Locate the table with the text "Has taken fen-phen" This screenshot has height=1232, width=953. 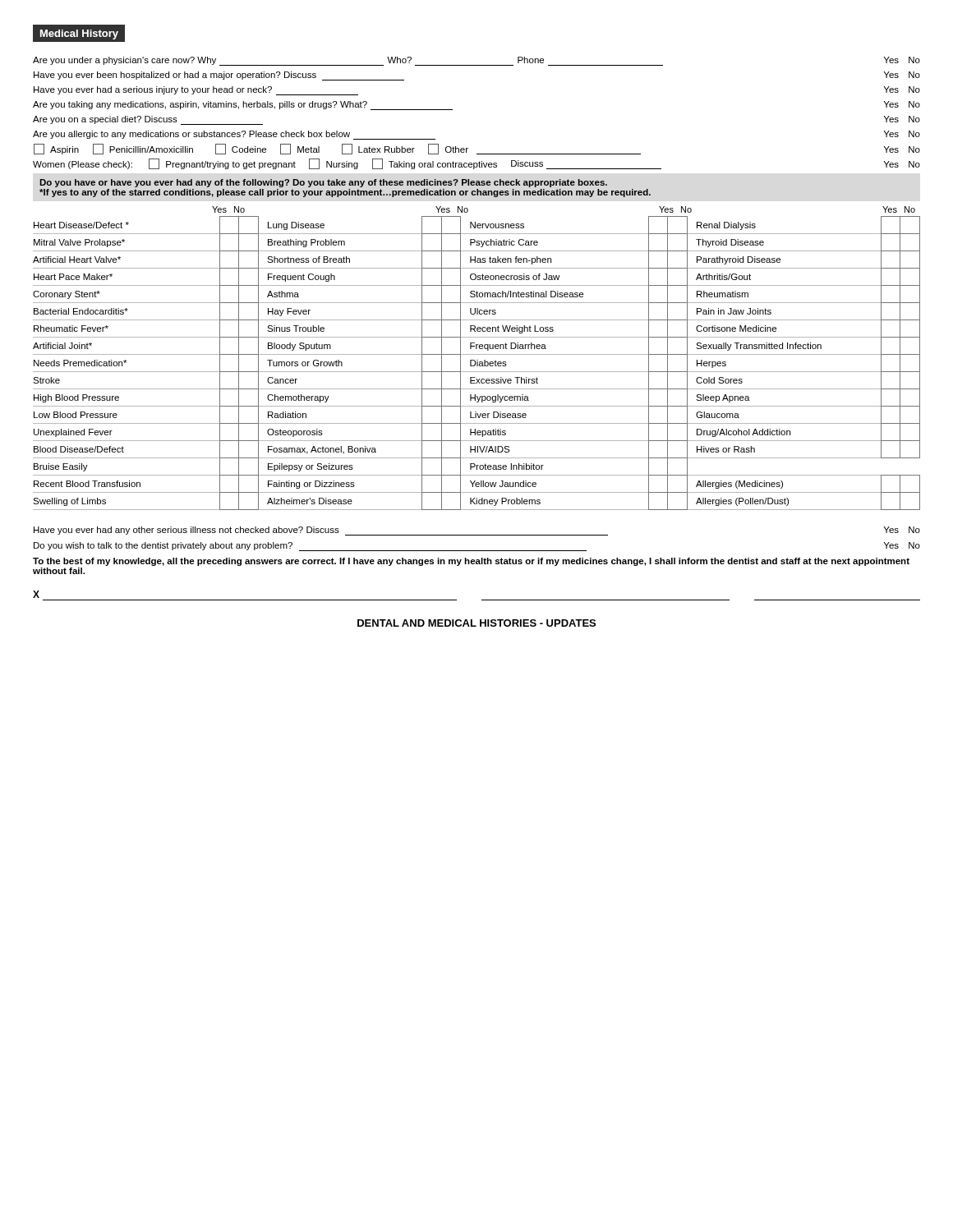pos(476,363)
